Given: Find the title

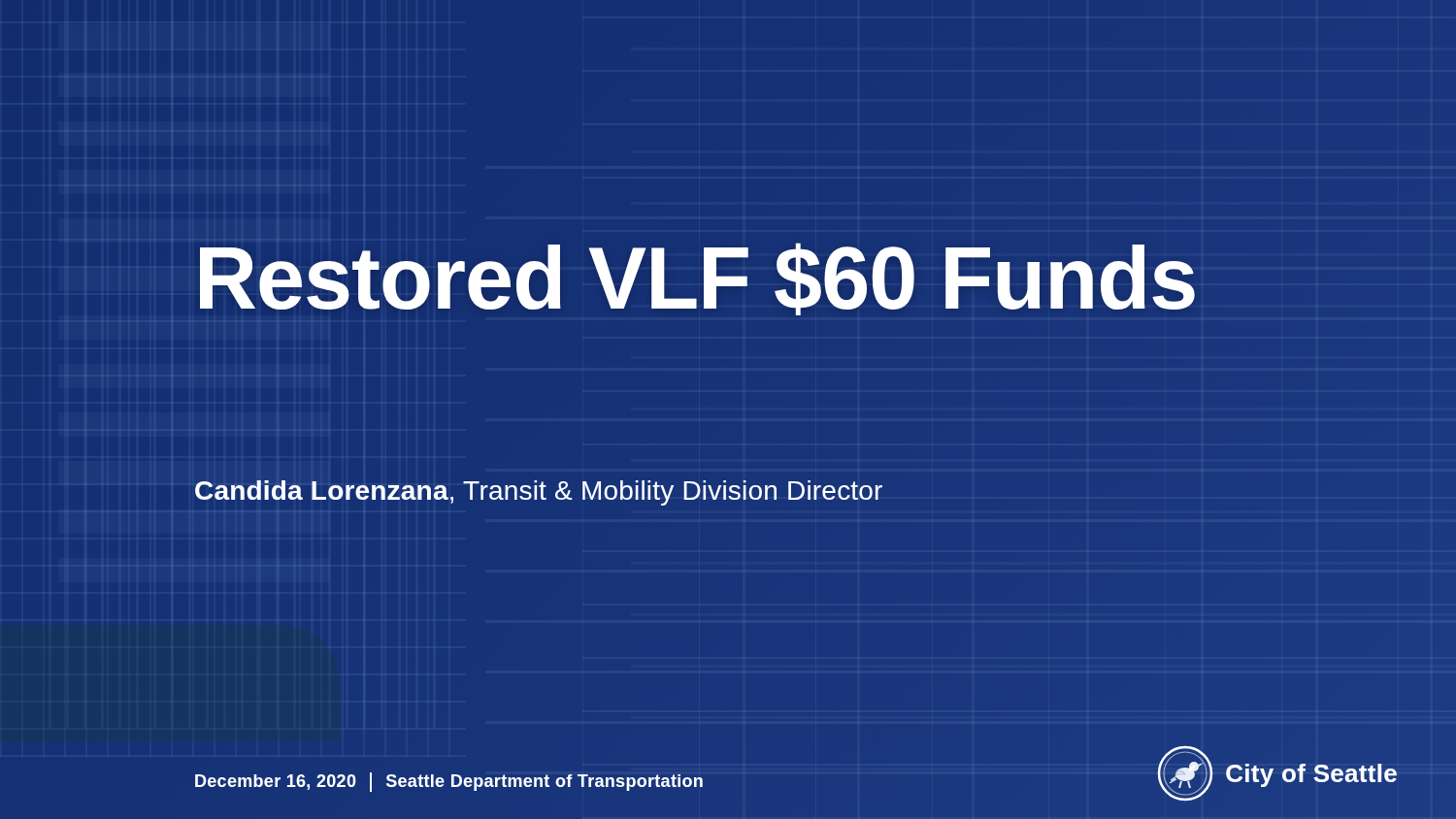Looking at the screenshot, I should 696,279.
